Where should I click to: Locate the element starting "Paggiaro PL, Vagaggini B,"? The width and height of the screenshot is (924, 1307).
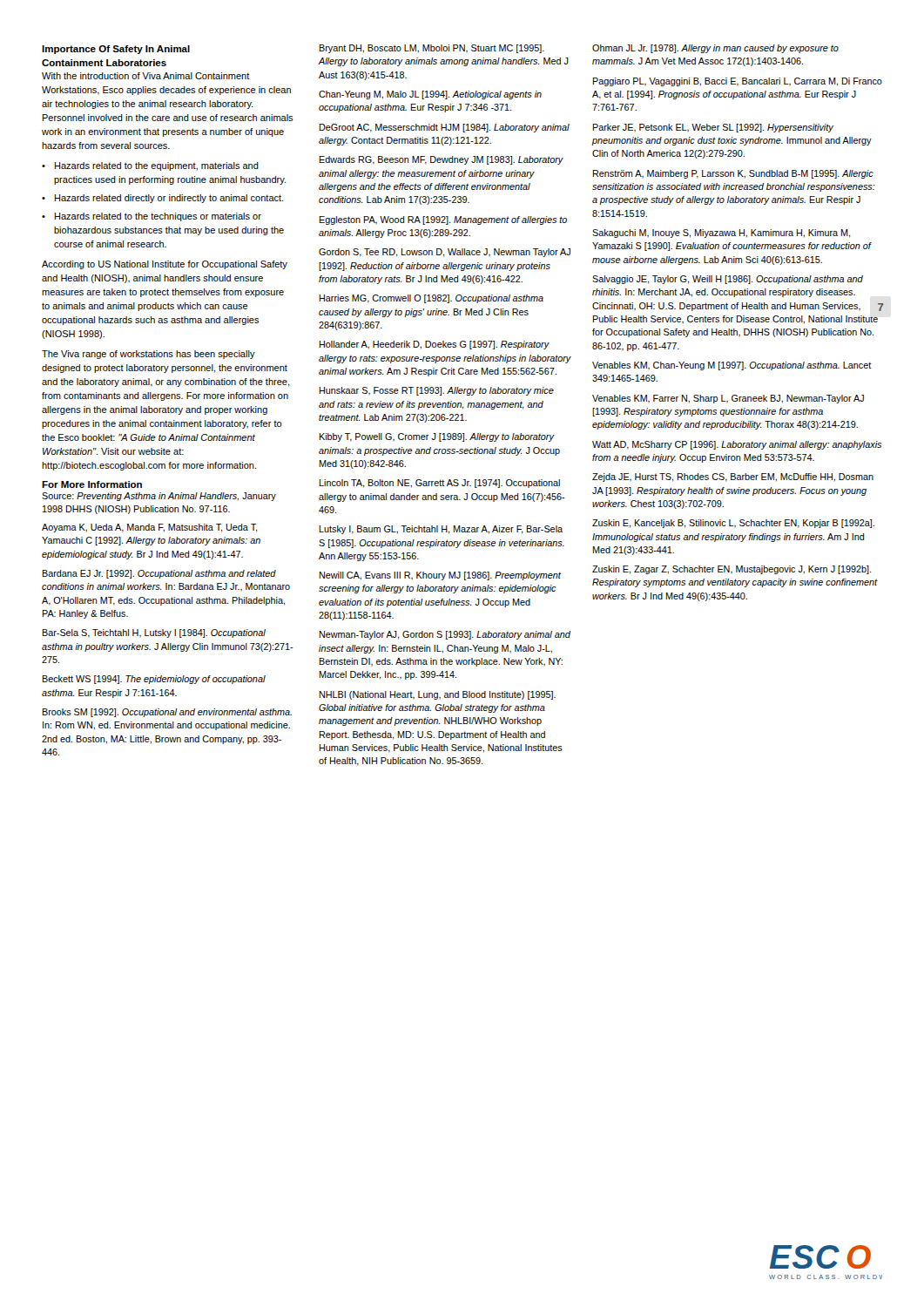click(x=737, y=94)
